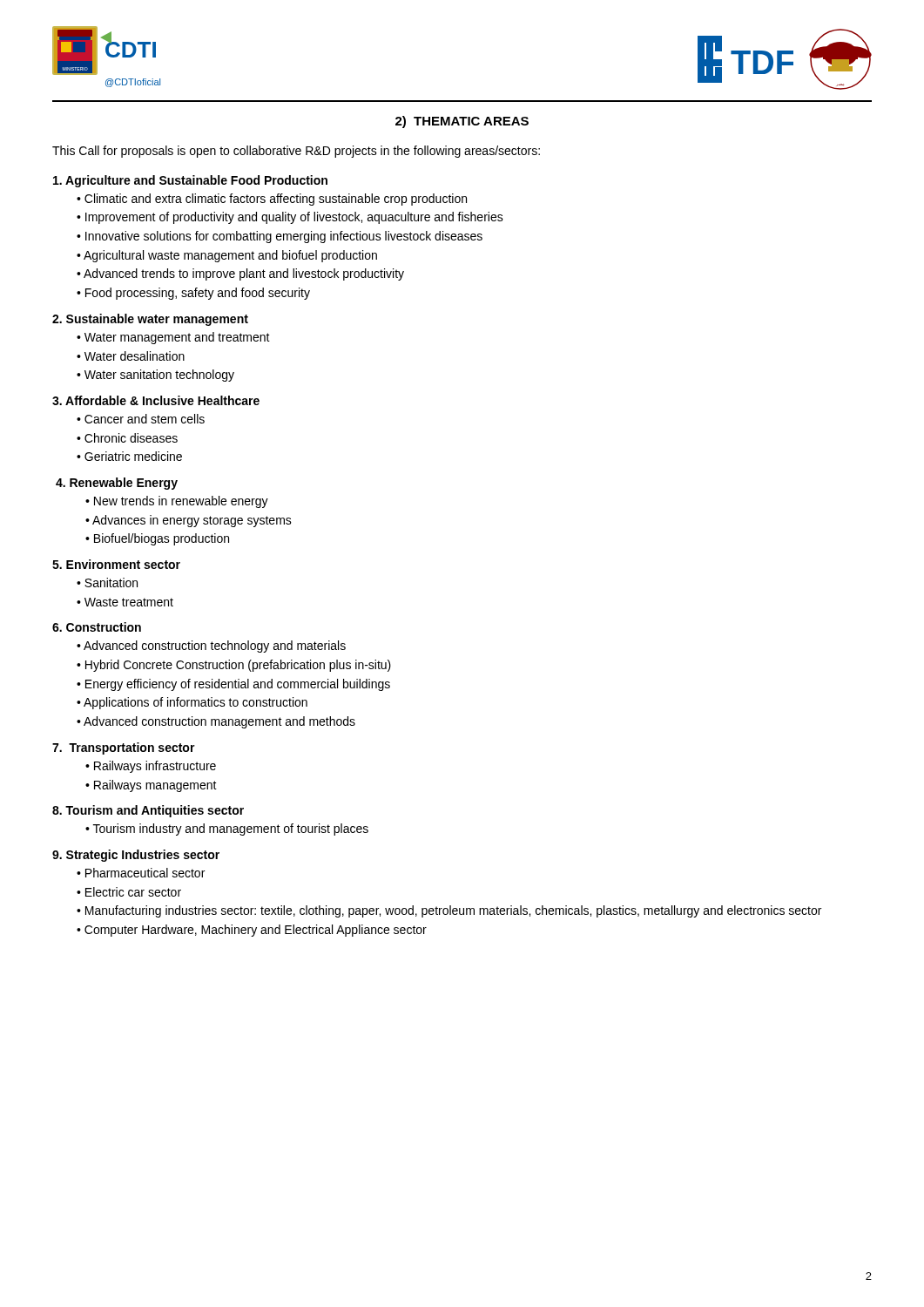
Task: Navigate to the passage starting "• Computer Hardware, Machinery and Electrical Appliance sector"
Action: 252,930
